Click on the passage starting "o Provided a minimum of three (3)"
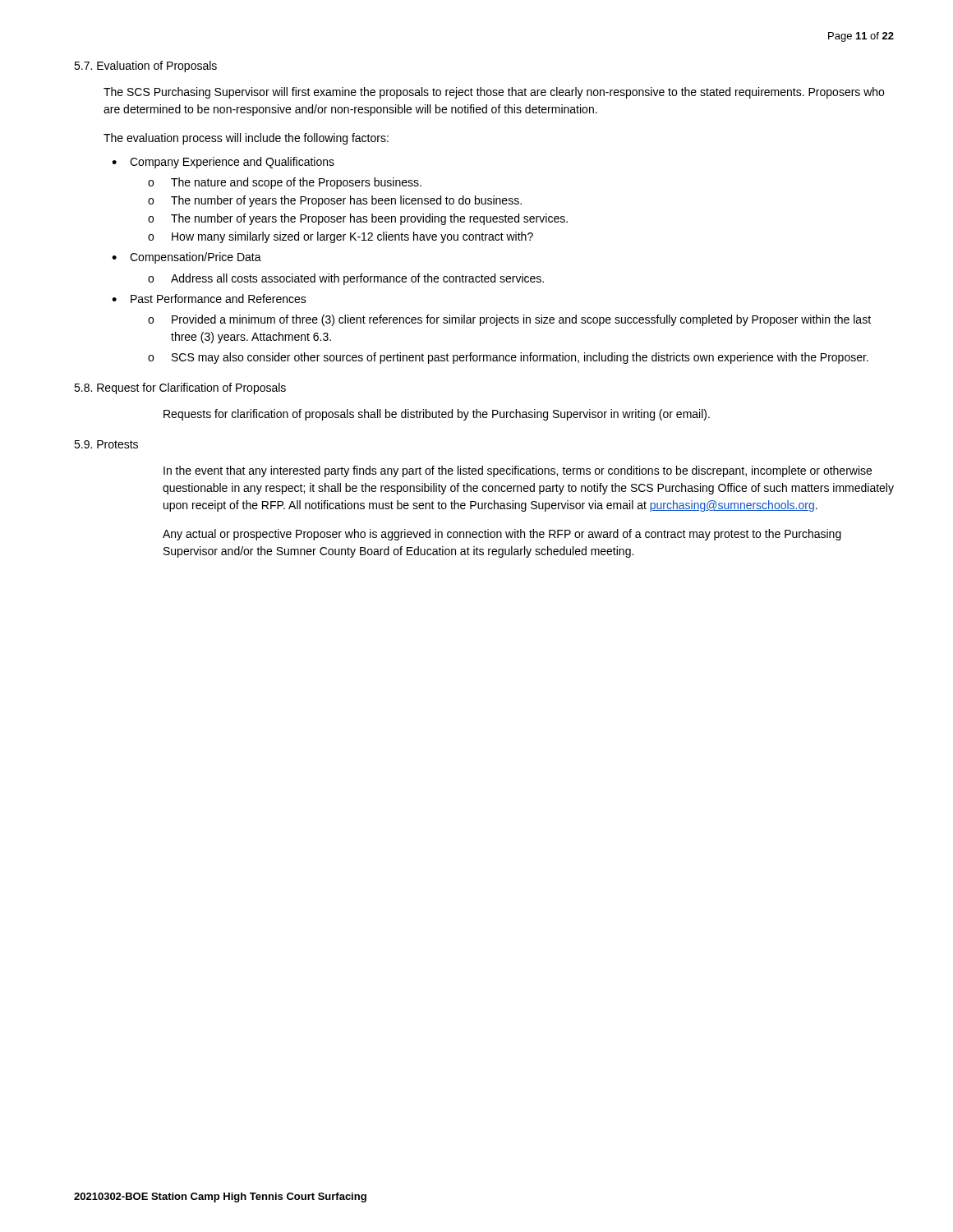 [x=521, y=329]
